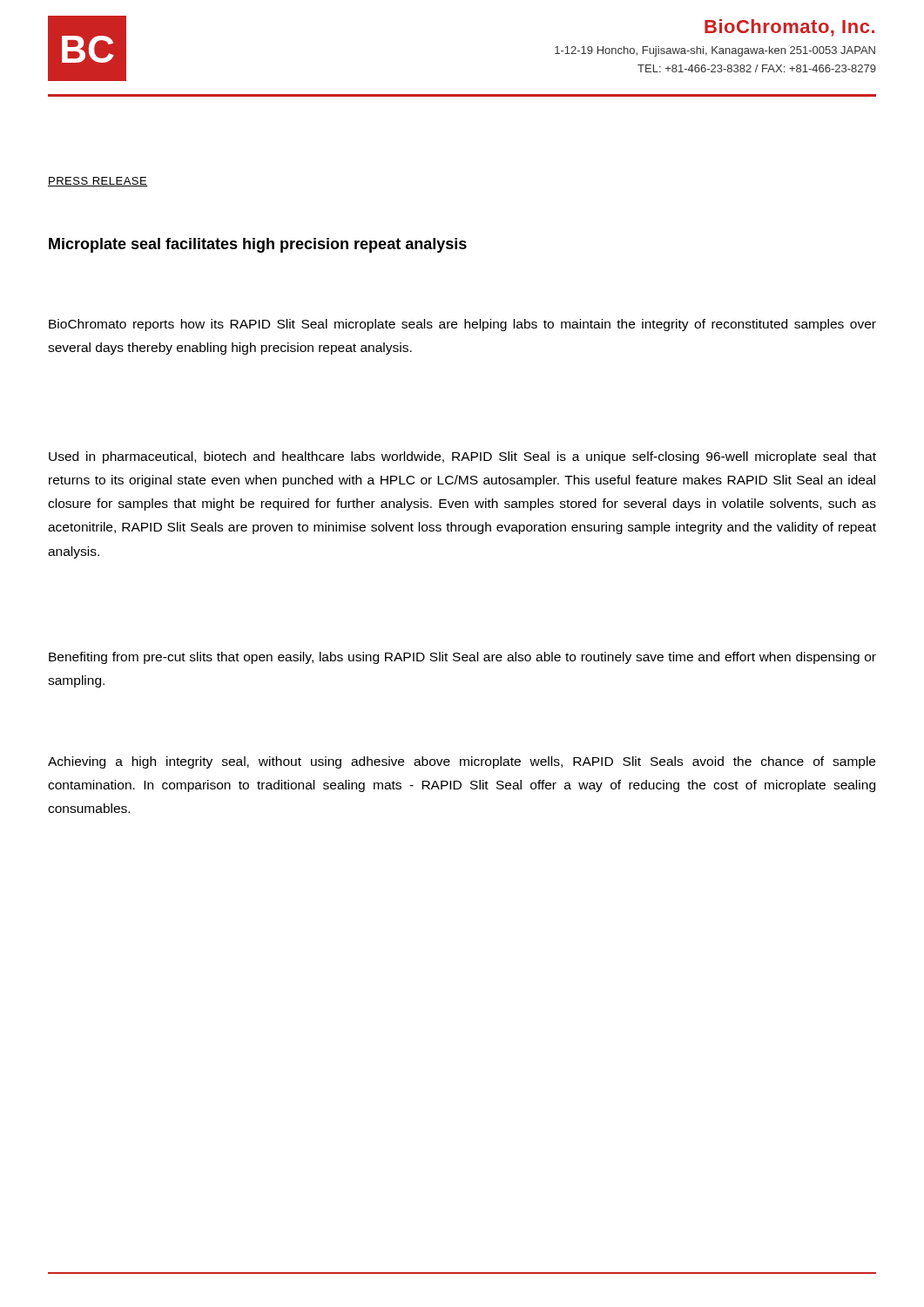Click the passage that begins "BioChromato reports how its"
Screen dimensions: 1307x924
(x=462, y=336)
